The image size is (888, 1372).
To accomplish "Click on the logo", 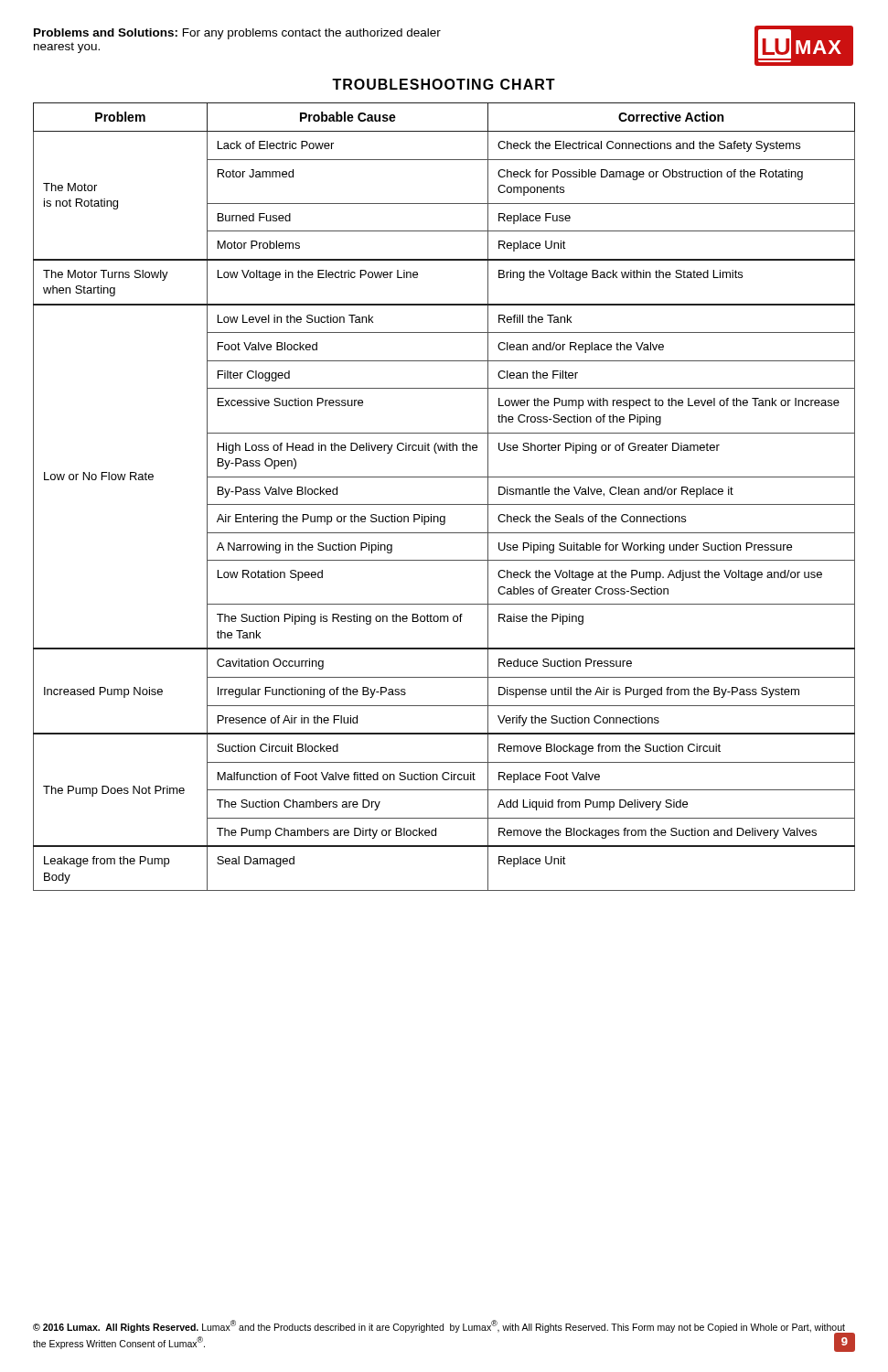I will click(805, 48).
